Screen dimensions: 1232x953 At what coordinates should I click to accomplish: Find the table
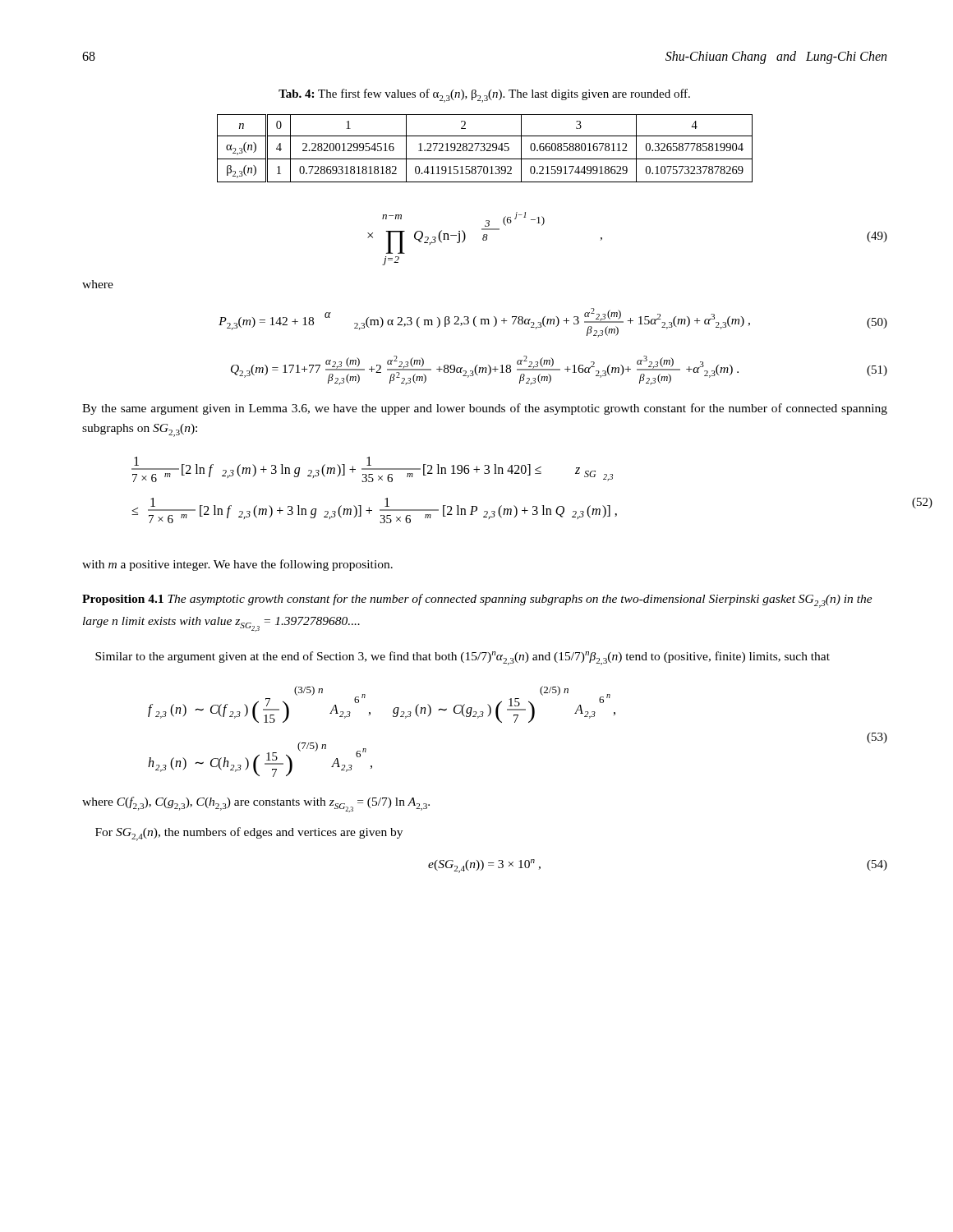coord(485,148)
